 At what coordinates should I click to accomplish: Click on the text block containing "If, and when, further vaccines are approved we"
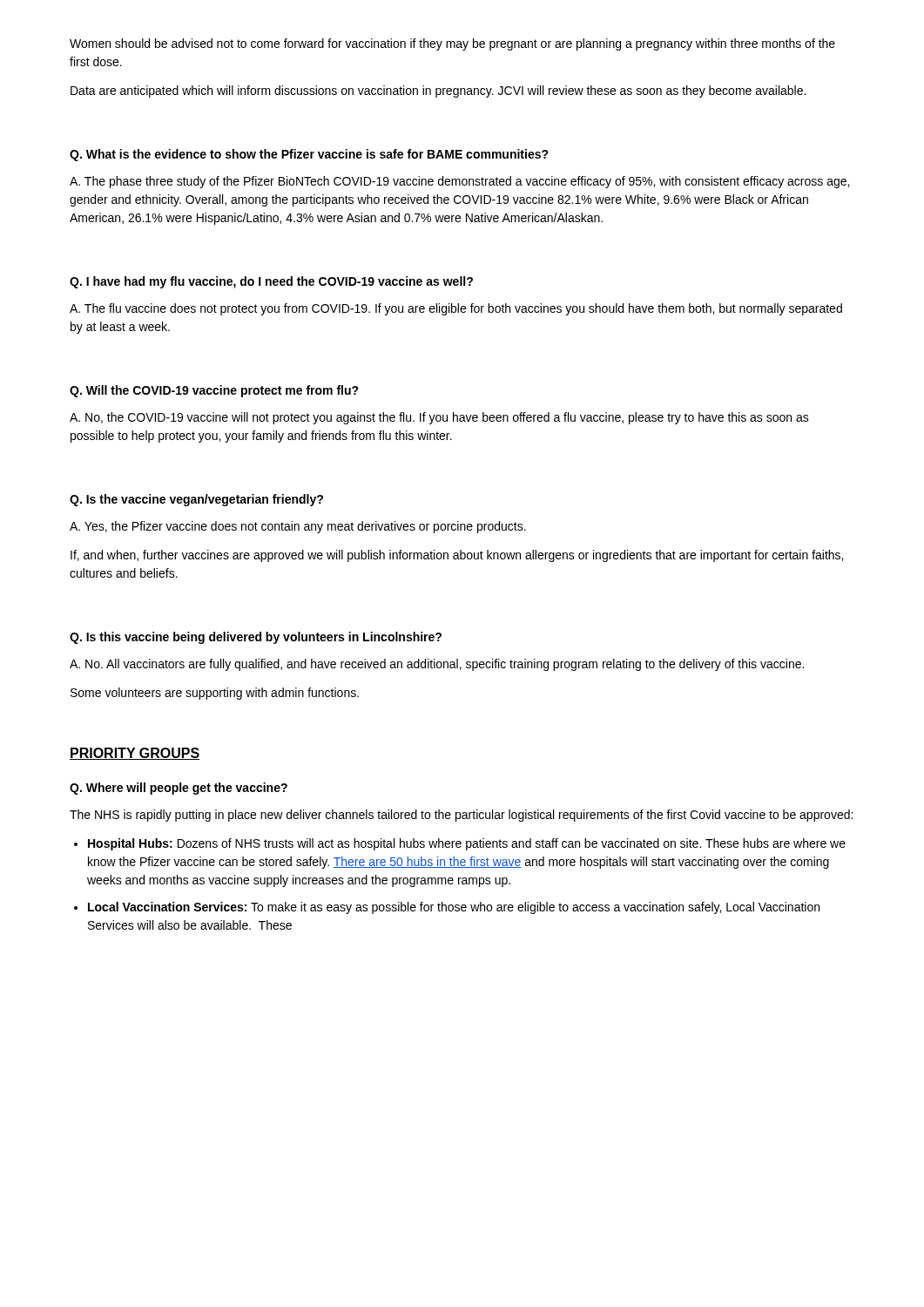point(457,564)
